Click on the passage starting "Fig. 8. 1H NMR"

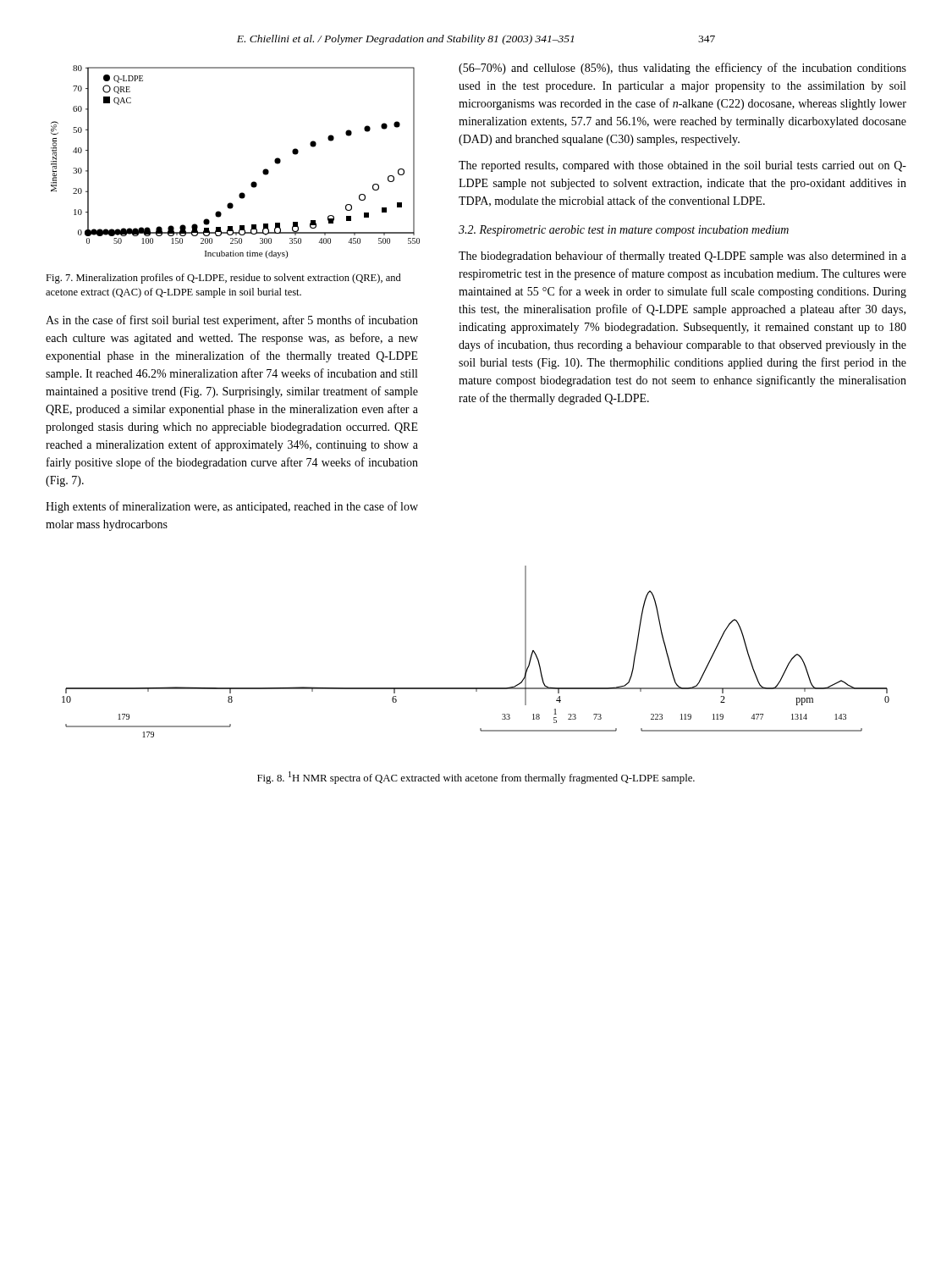click(x=476, y=777)
